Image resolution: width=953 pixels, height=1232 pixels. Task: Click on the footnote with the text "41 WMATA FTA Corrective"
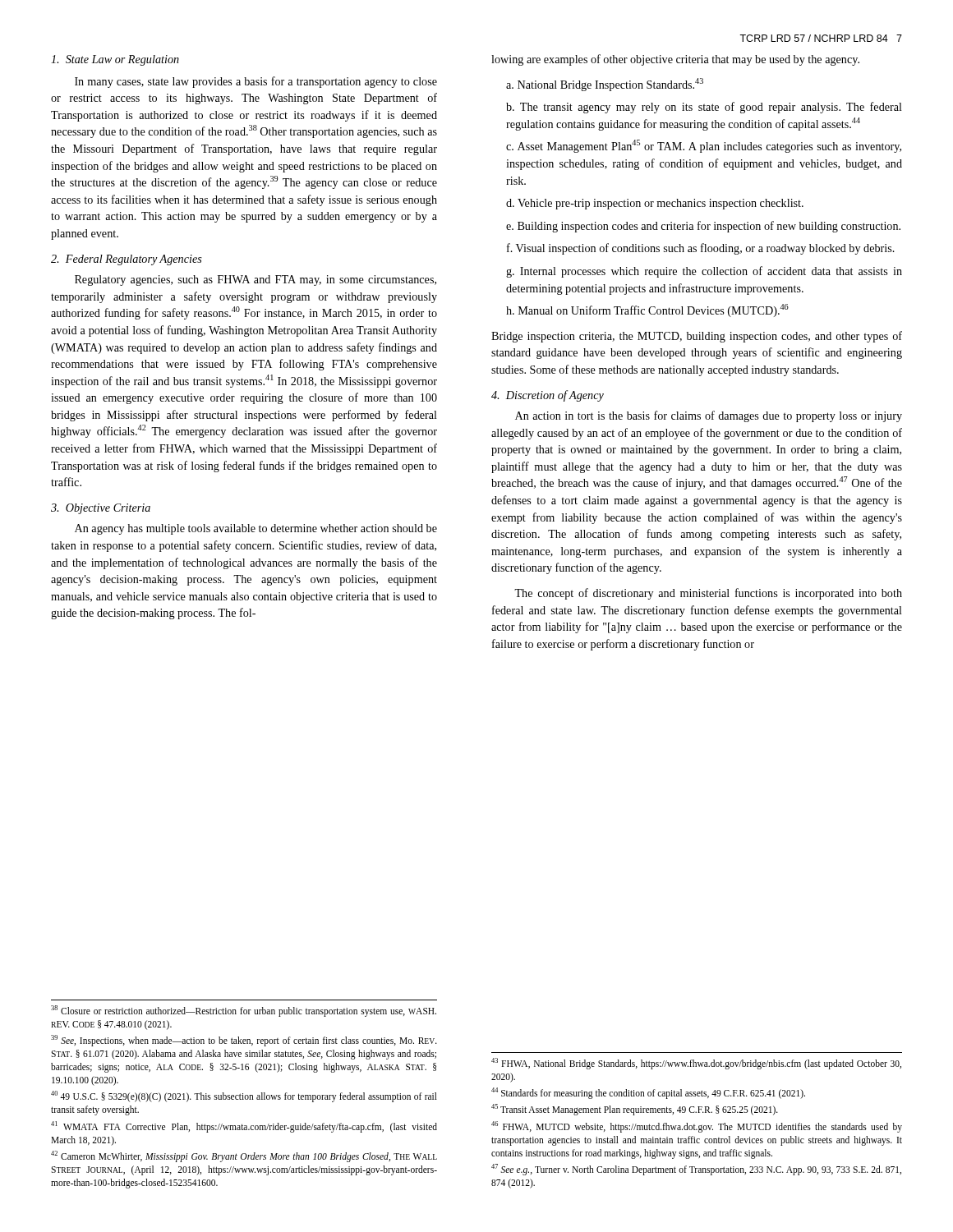(x=244, y=1132)
